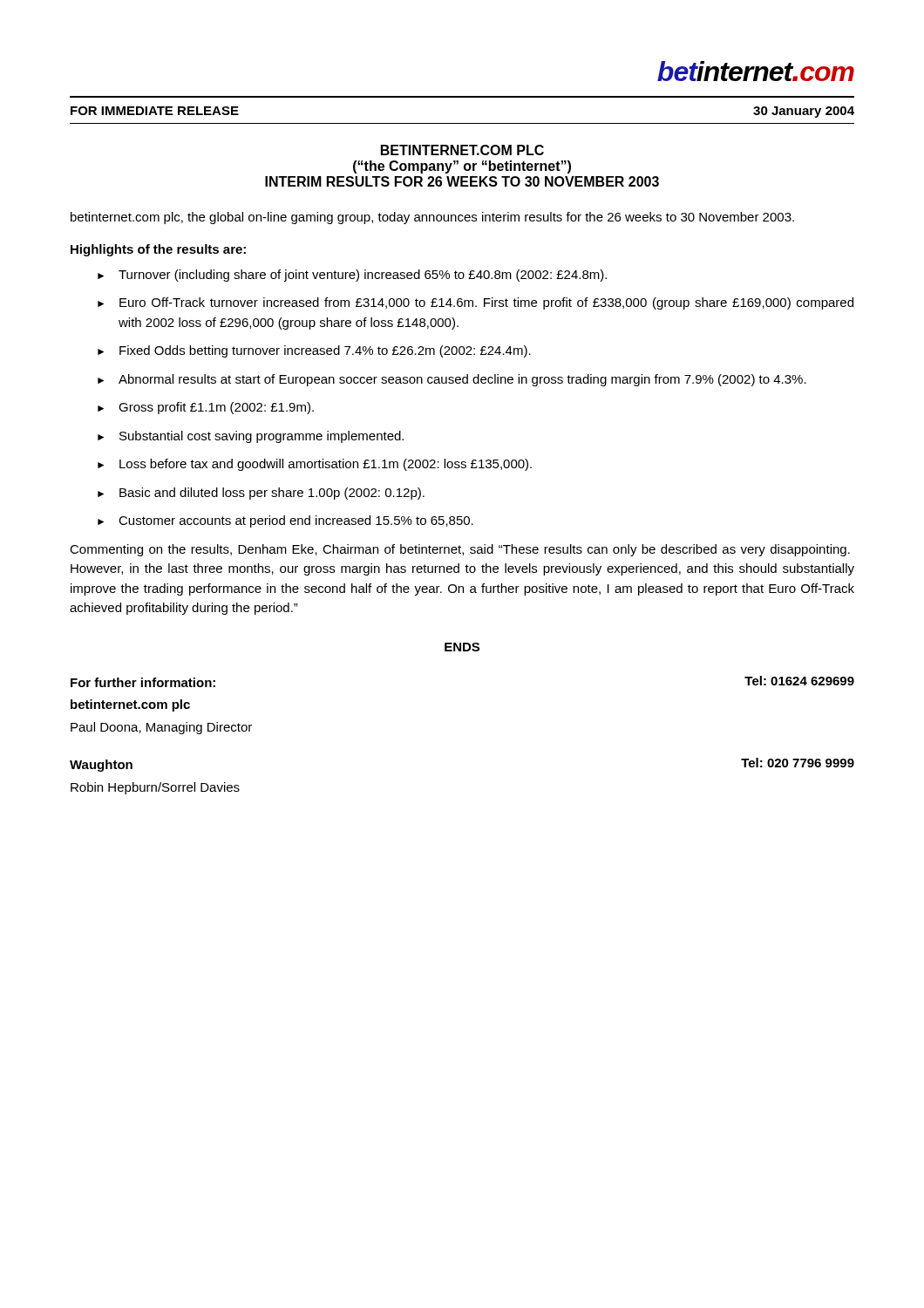The height and width of the screenshot is (1308, 924).
Task: Select the list item with the text "► Gross profit £1.1m"
Action: pos(206,408)
